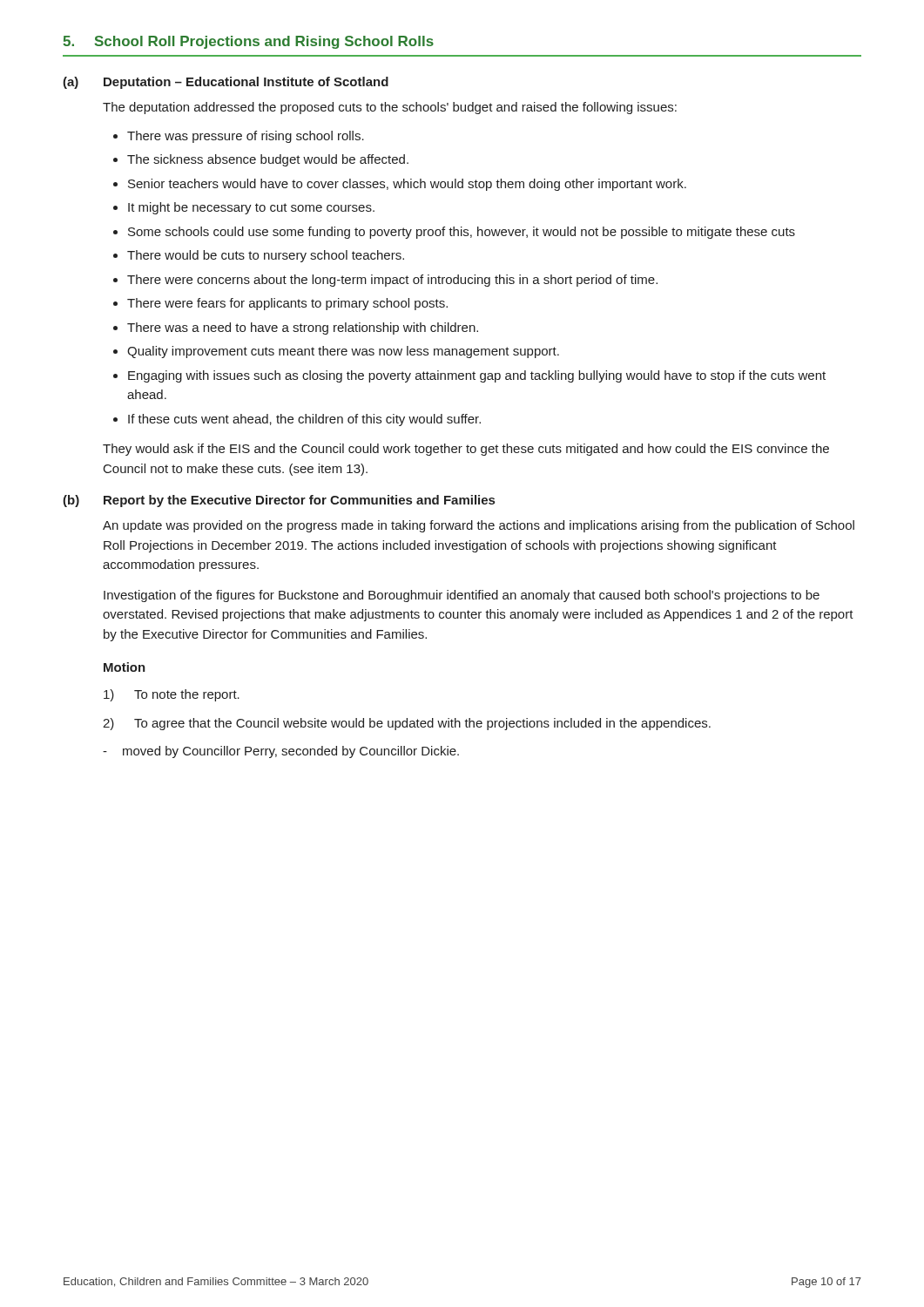Find the block on this page that starts "There were fears"
The height and width of the screenshot is (1307, 924).
click(x=288, y=303)
